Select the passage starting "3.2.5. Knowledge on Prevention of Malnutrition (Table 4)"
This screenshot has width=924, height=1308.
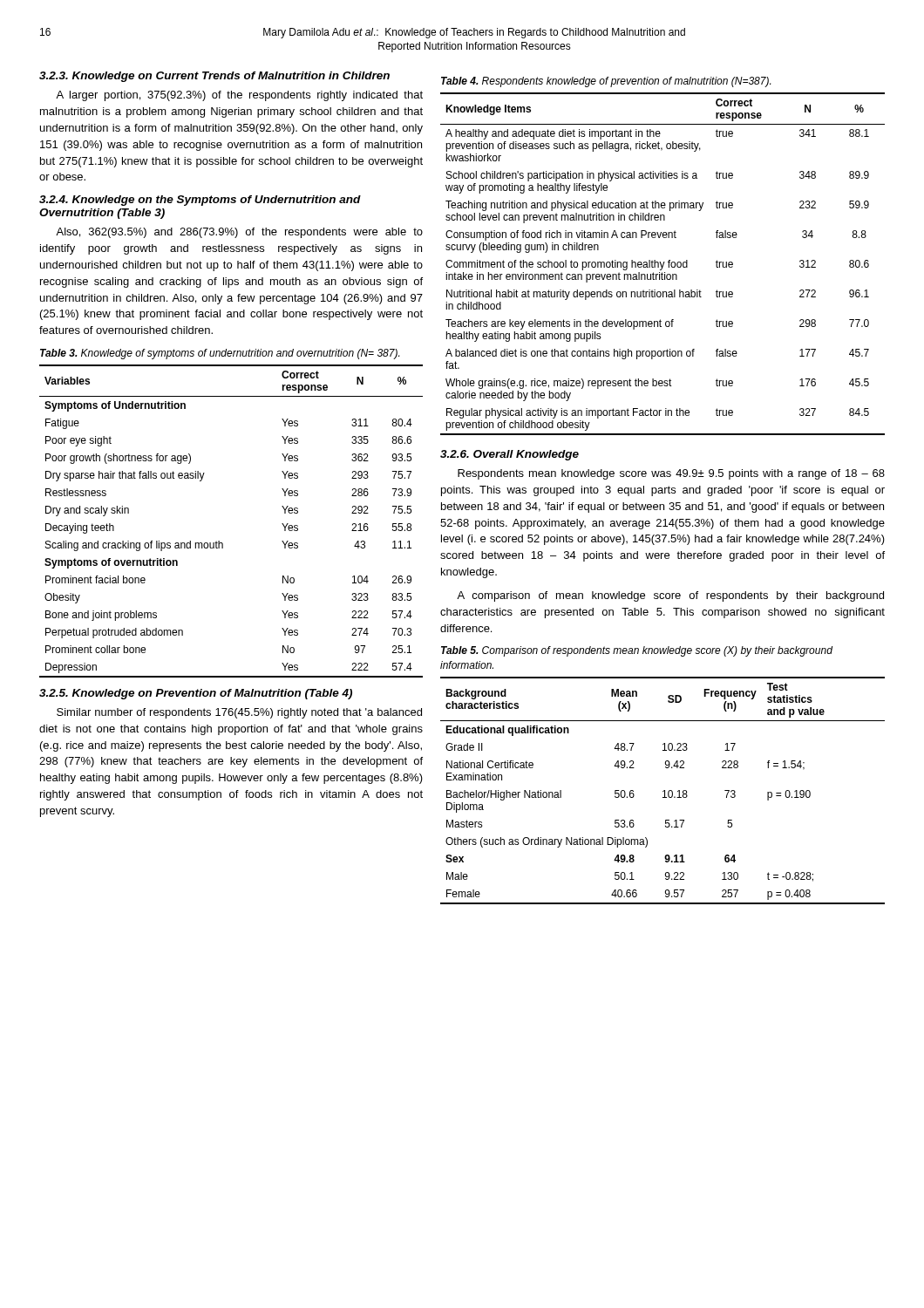231,693
